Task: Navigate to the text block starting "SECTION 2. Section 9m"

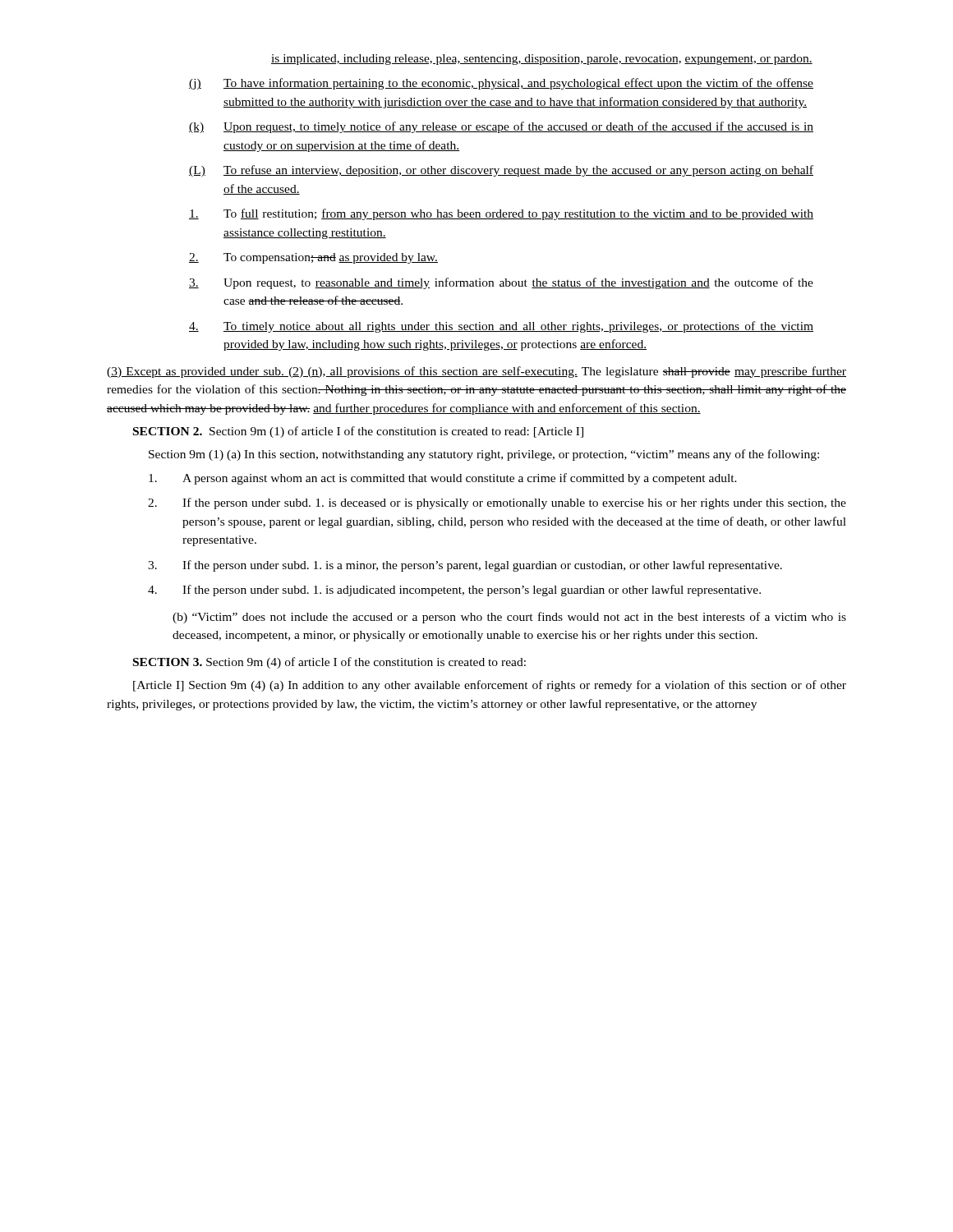Action: [x=346, y=431]
